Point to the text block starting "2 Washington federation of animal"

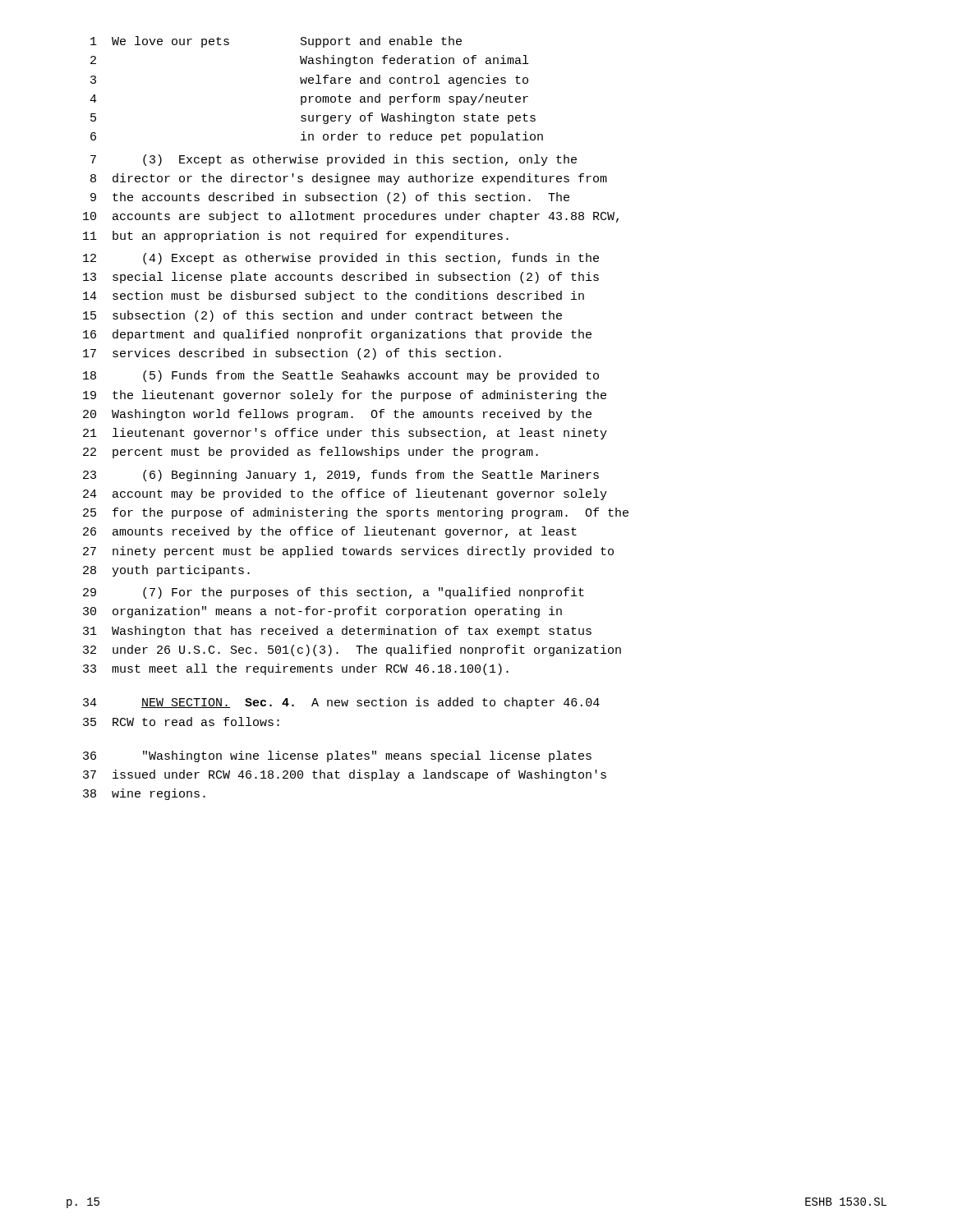[485, 62]
